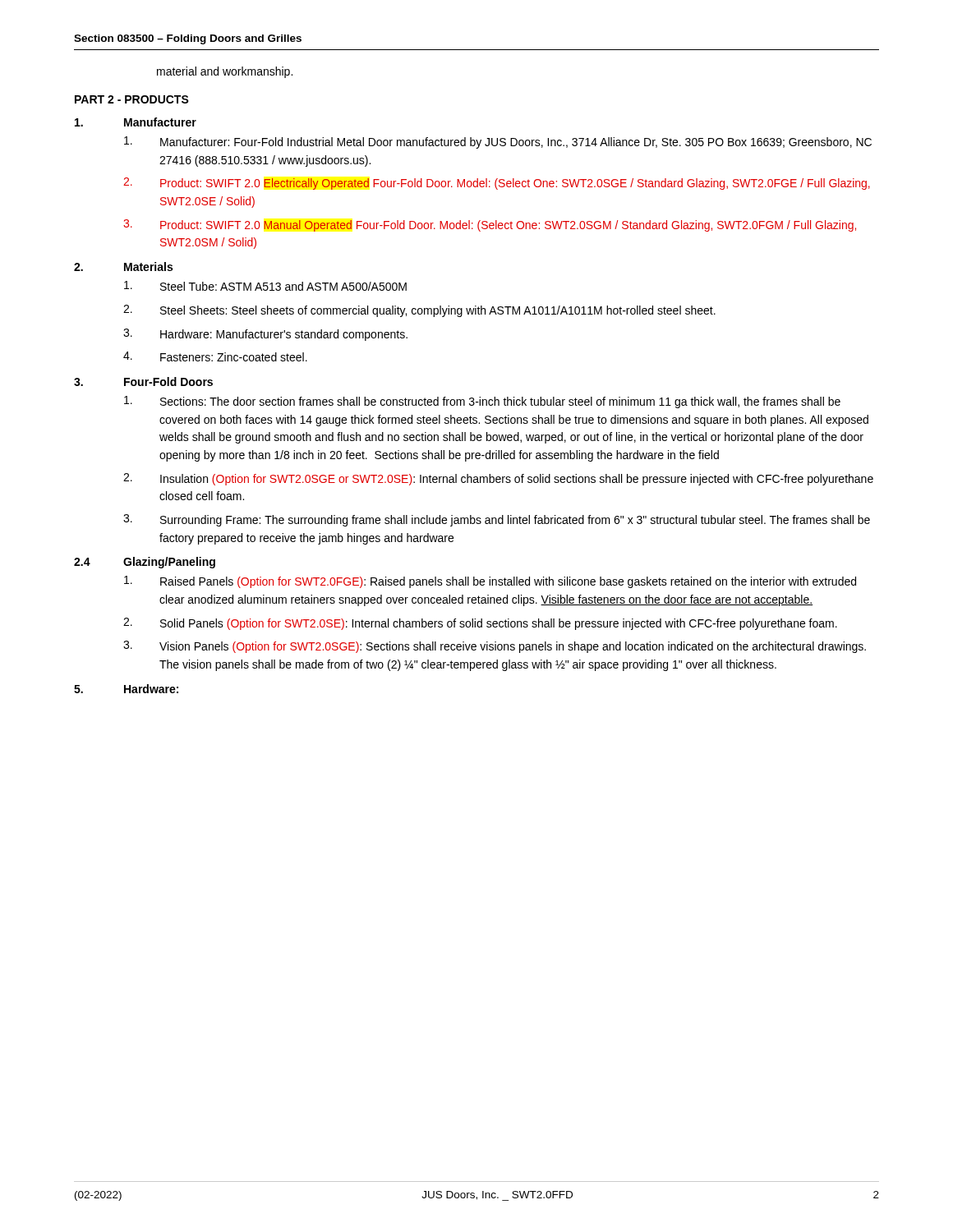Select the list item that says "Raised Panels (Option for"

pos(501,591)
